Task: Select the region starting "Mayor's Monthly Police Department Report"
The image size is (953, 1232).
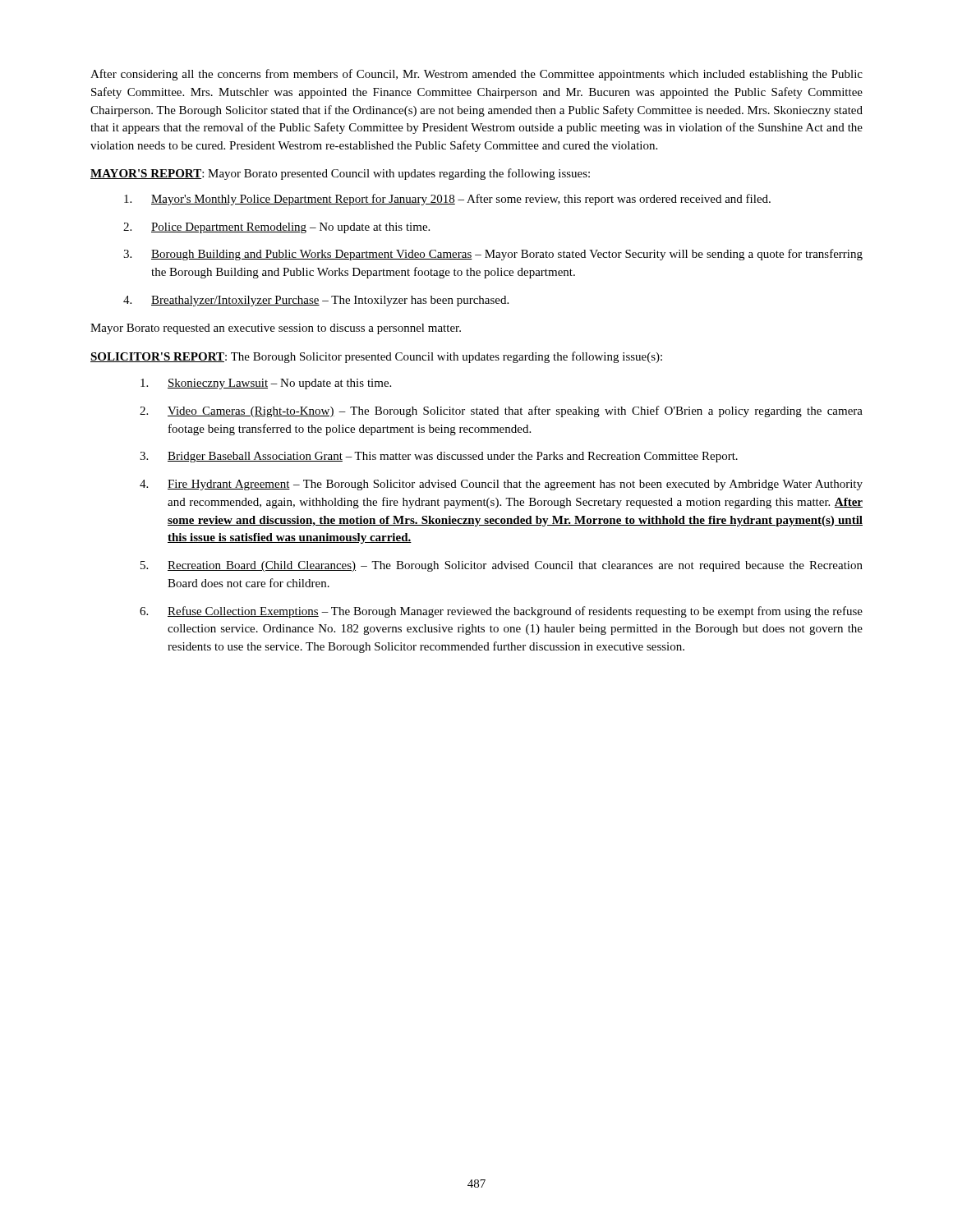Action: click(493, 199)
